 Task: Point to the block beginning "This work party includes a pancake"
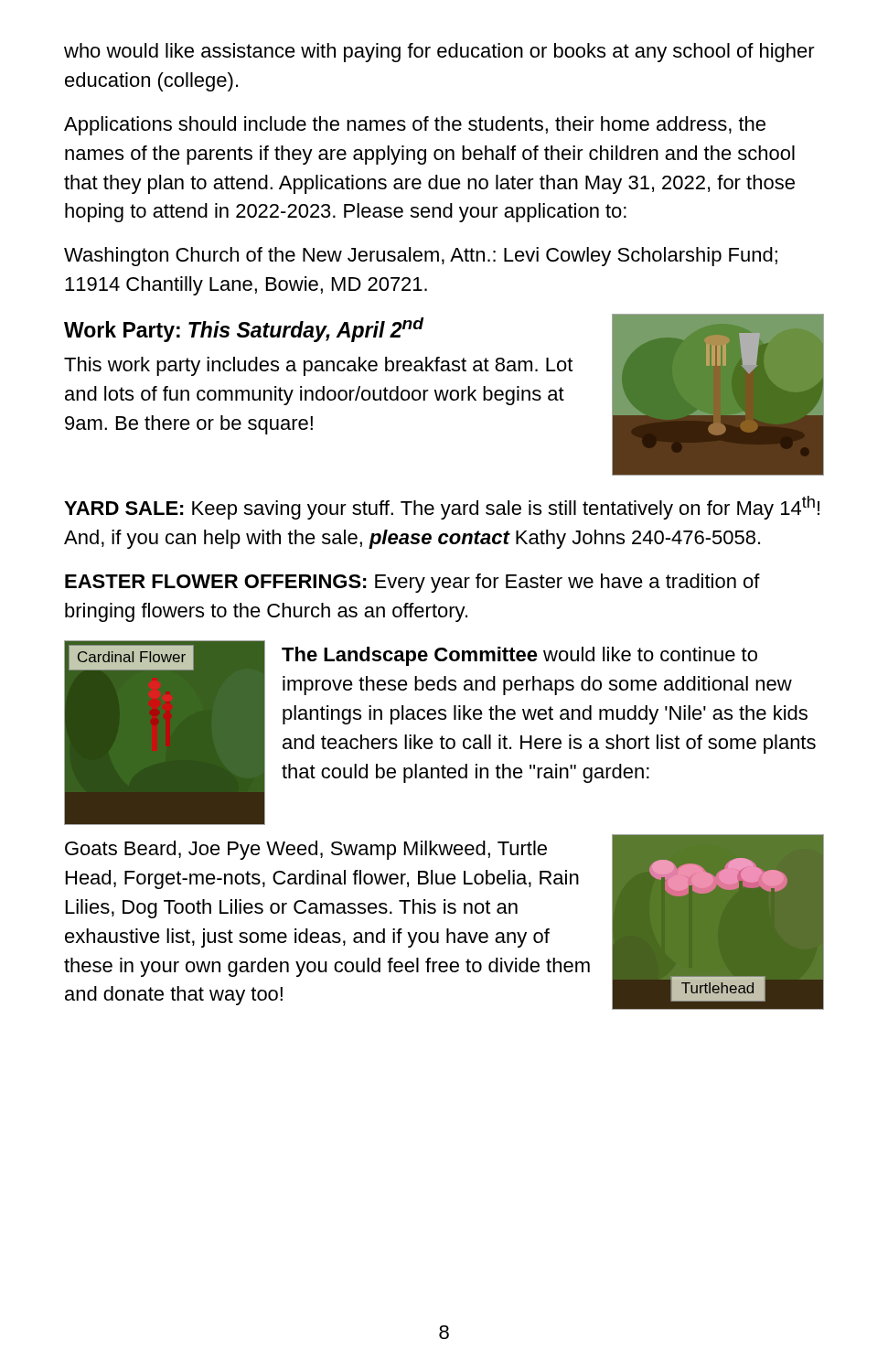click(330, 394)
